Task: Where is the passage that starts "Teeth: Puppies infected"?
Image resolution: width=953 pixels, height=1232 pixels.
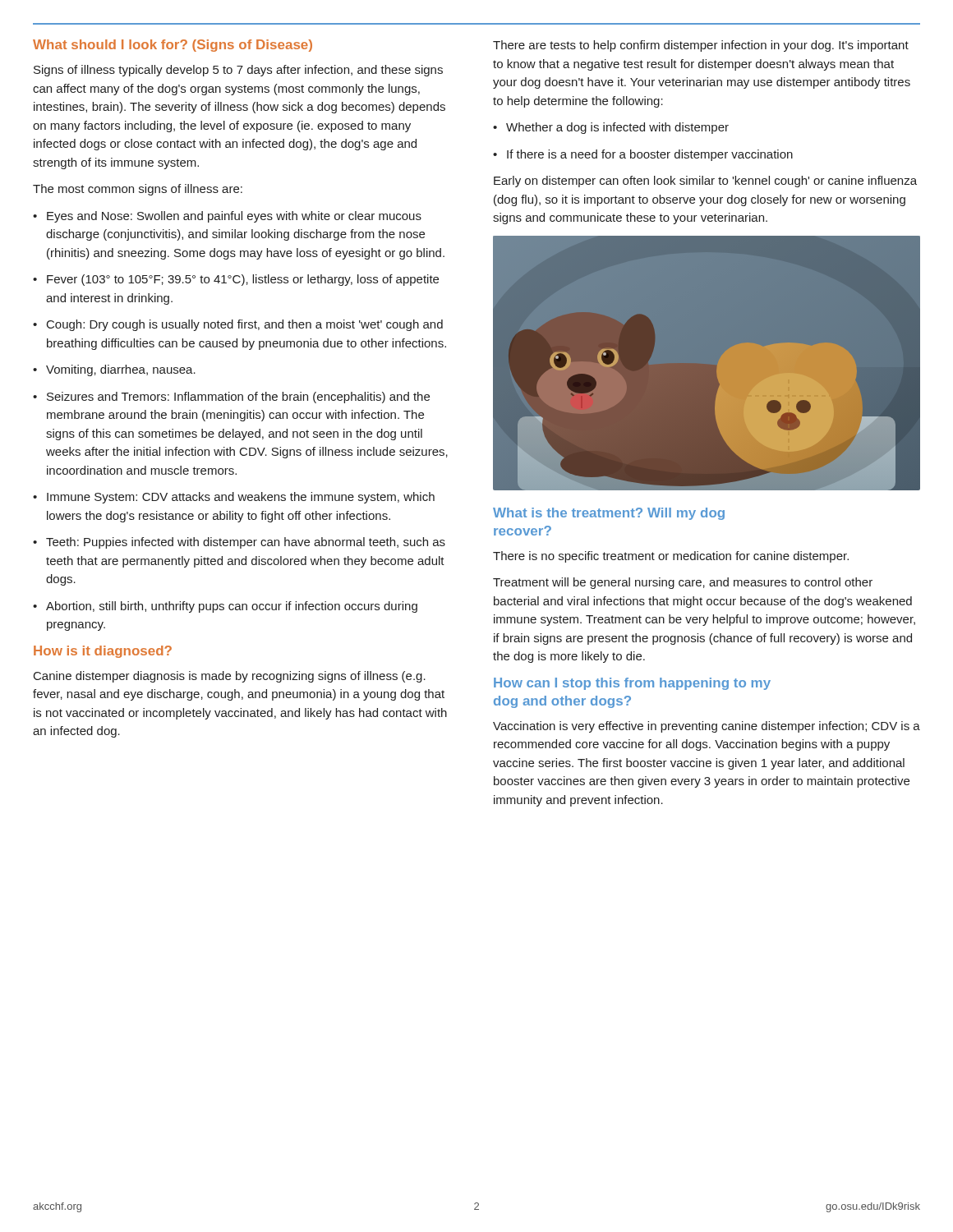Action: pos(242,561)
